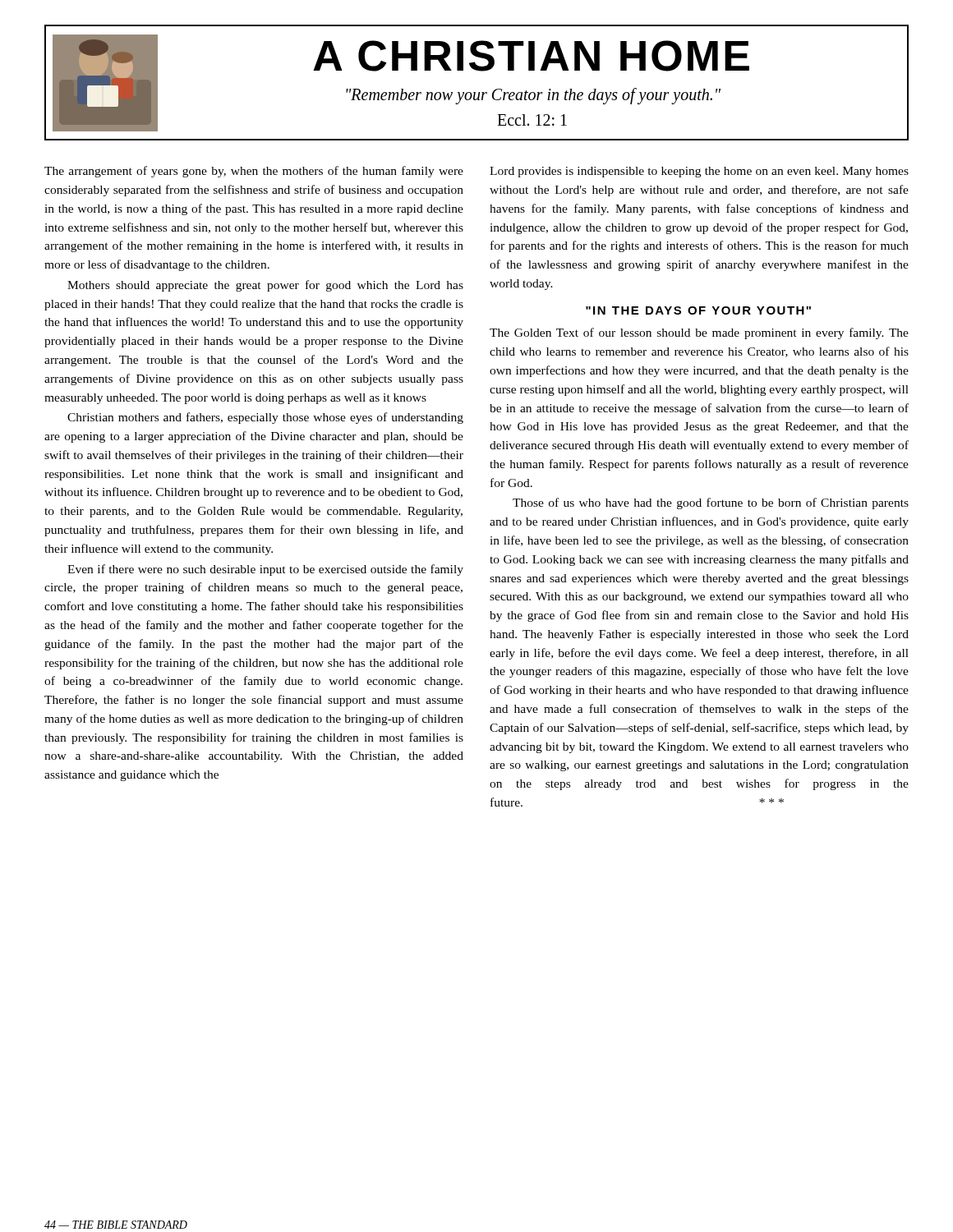Click on the text block that says "Lord provides is"
Viewport: 953px width, 1232px height.
pyautogui.click(x=699, y=227)
